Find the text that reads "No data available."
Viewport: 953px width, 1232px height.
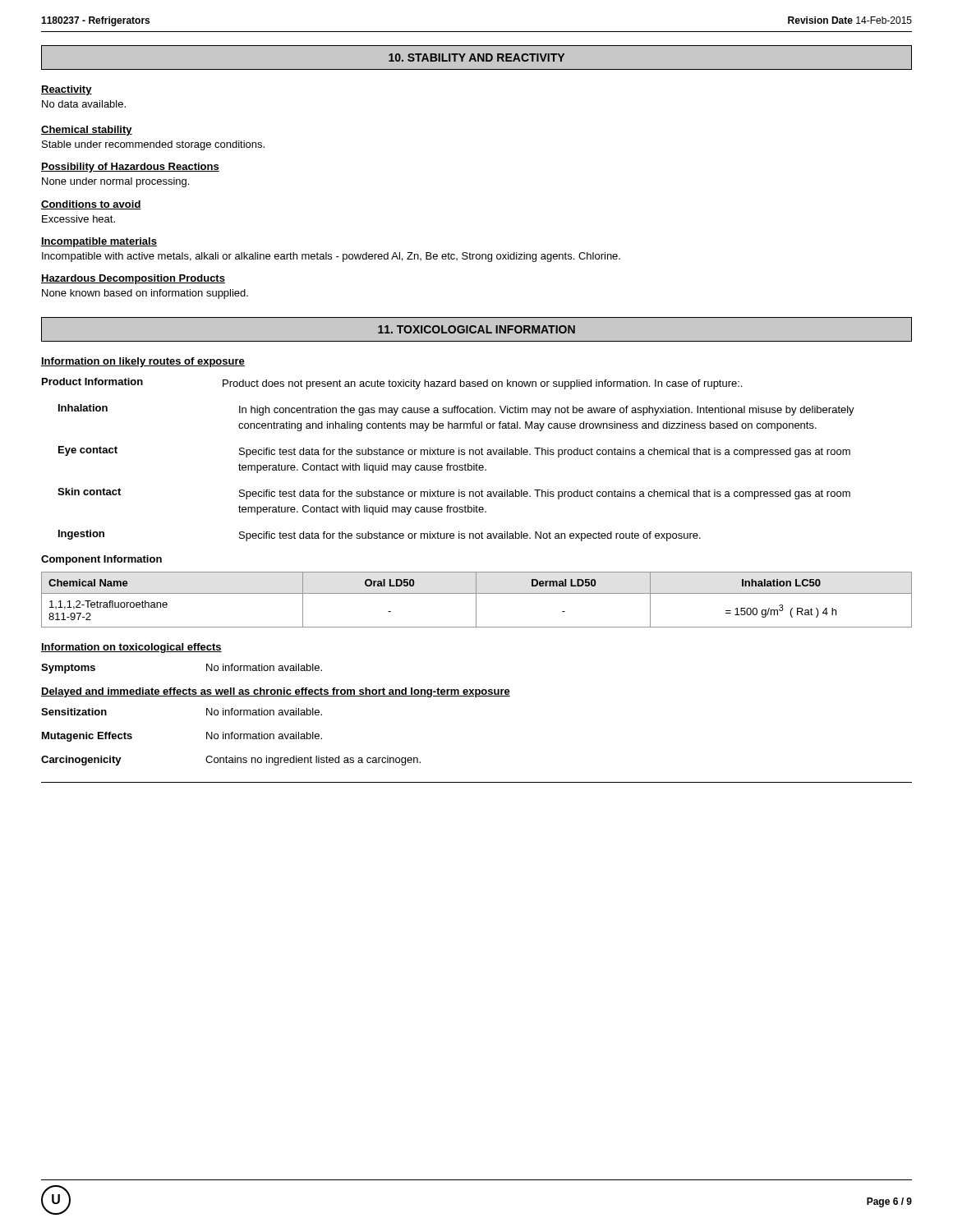pos(84,104)
